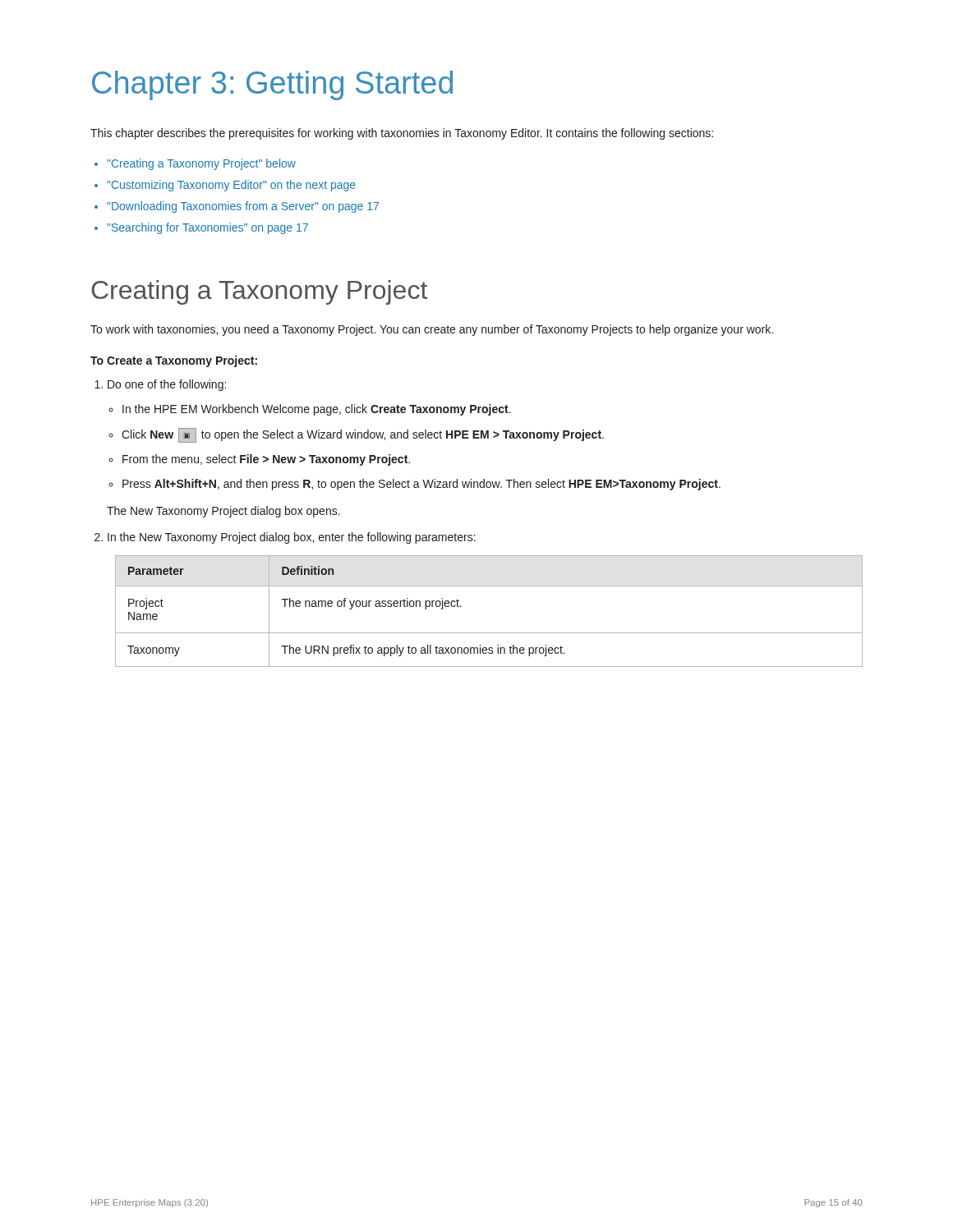Click on the text starting "This chapter describes"
The image size is (953, 1232).
point(476,133)
